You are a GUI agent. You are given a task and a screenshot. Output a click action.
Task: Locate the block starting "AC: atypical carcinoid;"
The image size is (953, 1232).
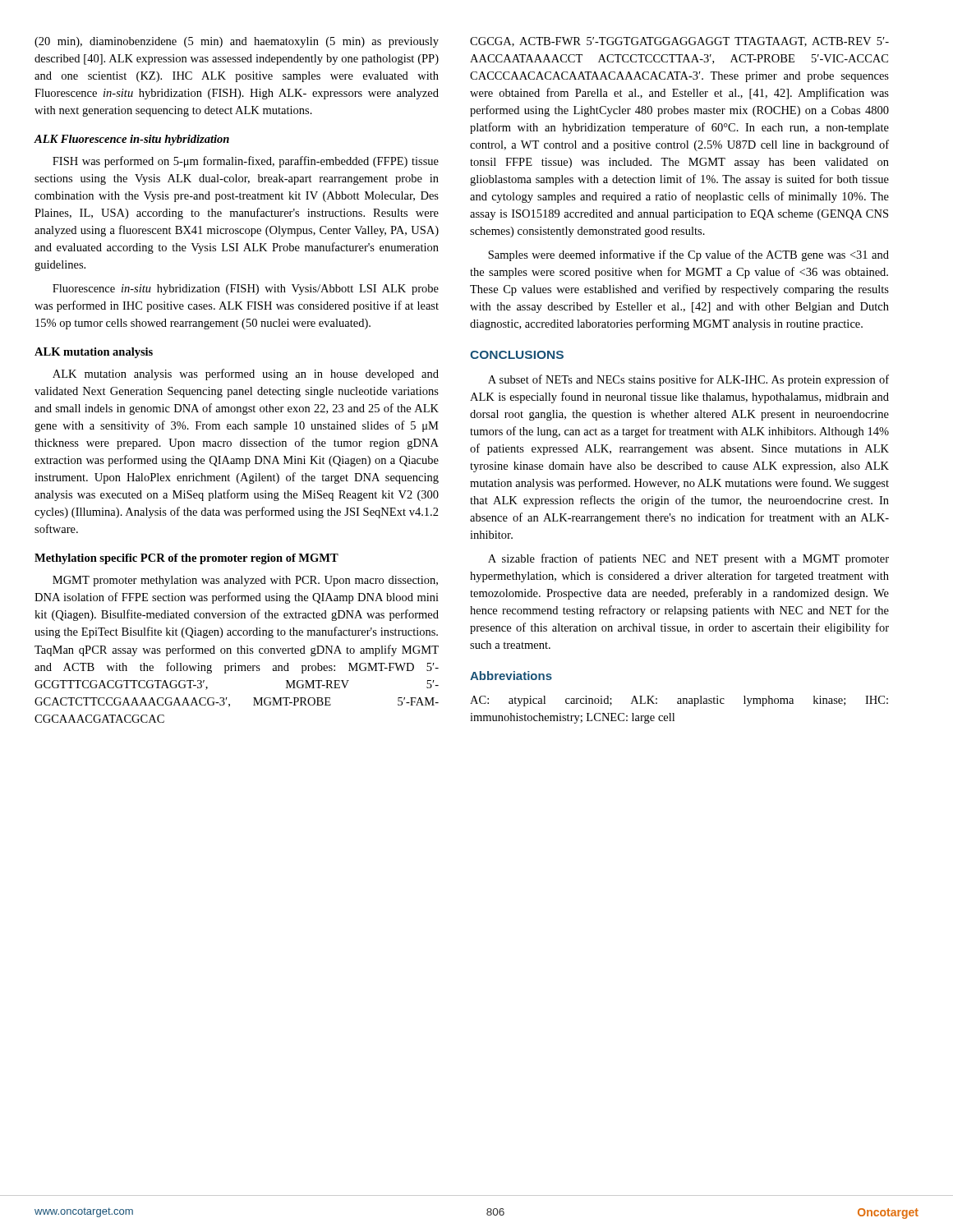[679, 709]
